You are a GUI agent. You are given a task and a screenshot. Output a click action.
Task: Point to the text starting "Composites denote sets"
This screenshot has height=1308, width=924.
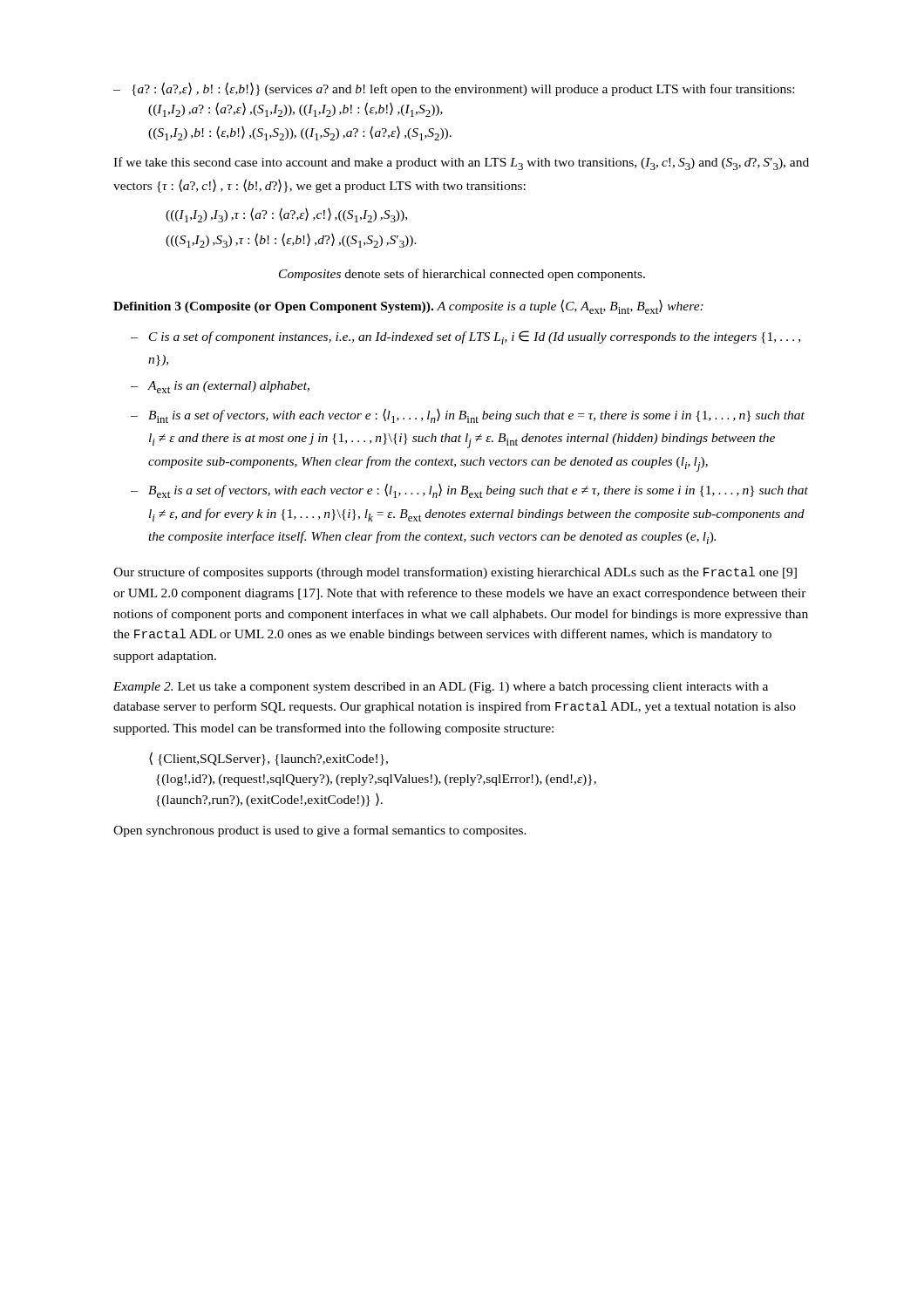point(462,273)
